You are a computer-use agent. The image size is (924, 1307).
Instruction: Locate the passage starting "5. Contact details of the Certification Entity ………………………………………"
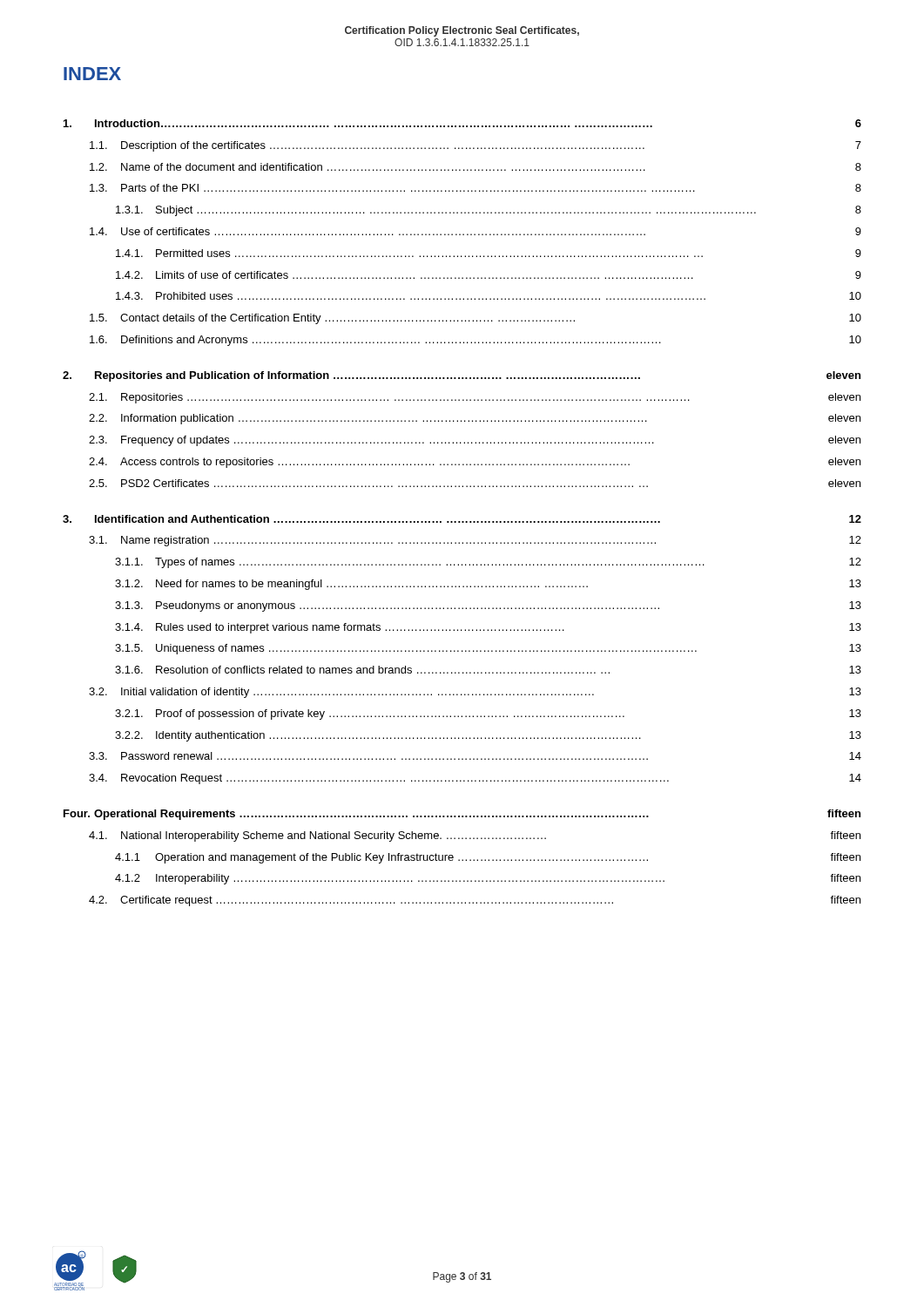475,319
